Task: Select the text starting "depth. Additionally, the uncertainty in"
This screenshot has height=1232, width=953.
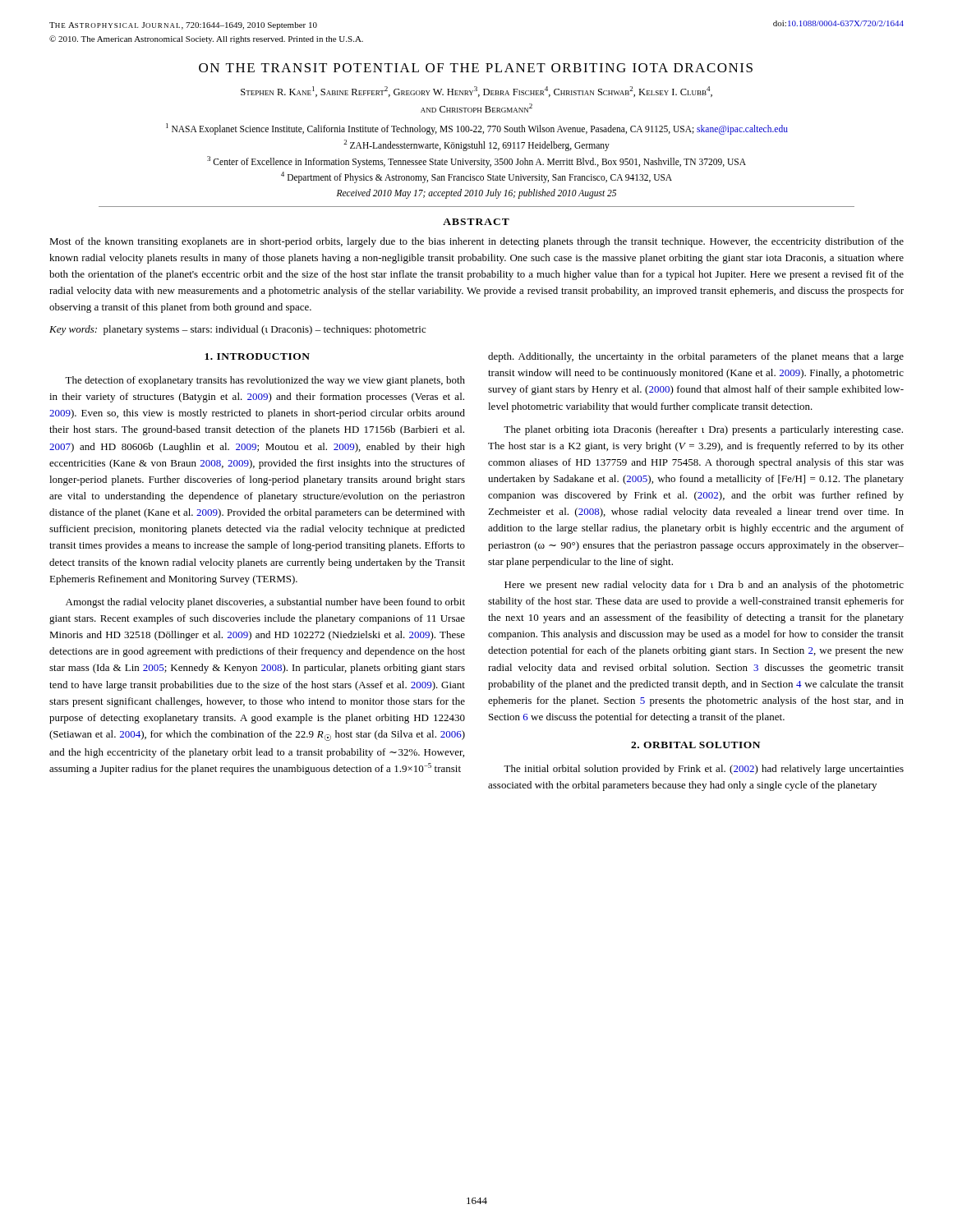Action: (696, 537)
